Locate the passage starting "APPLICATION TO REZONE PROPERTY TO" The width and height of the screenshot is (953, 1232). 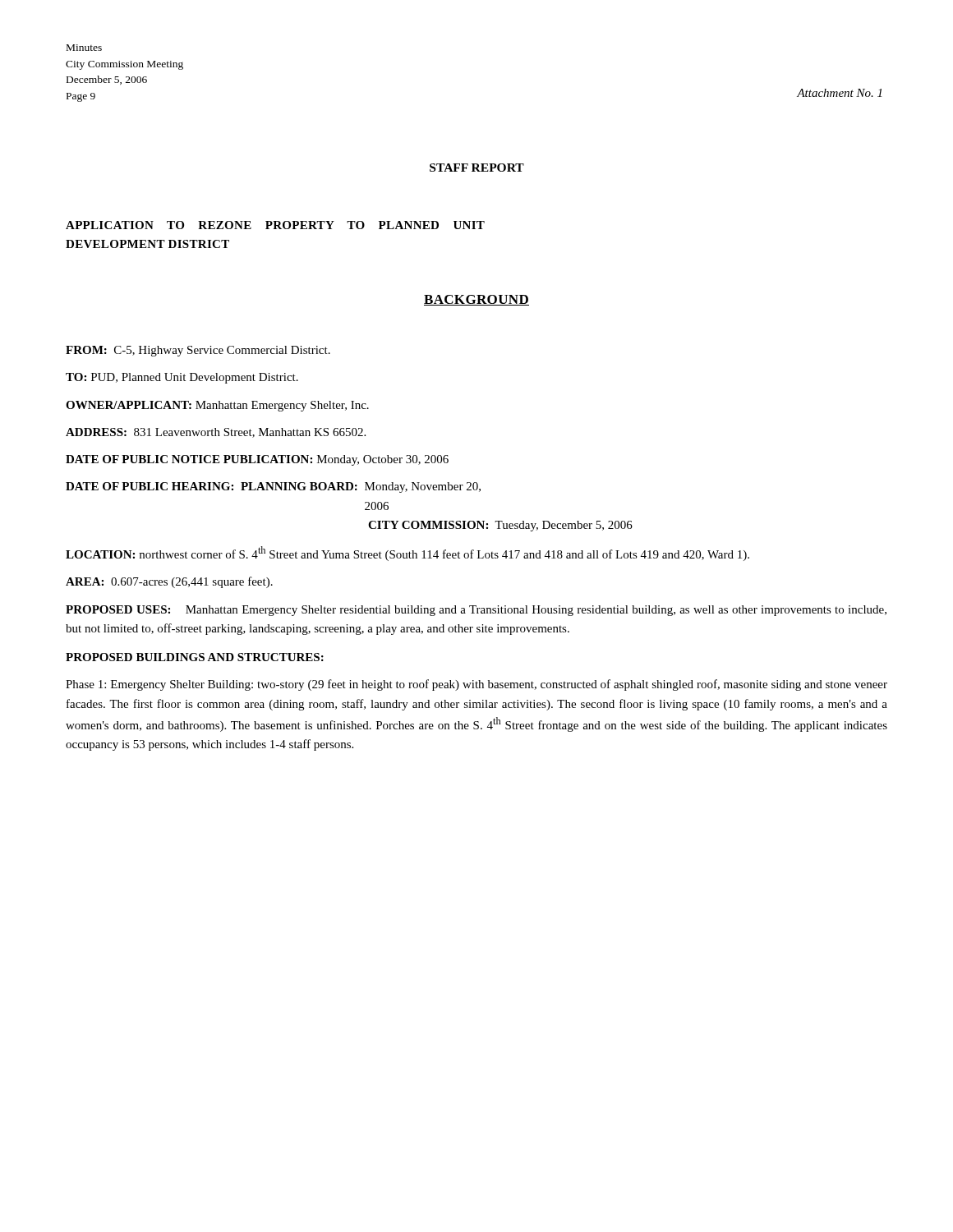[275, 234]
